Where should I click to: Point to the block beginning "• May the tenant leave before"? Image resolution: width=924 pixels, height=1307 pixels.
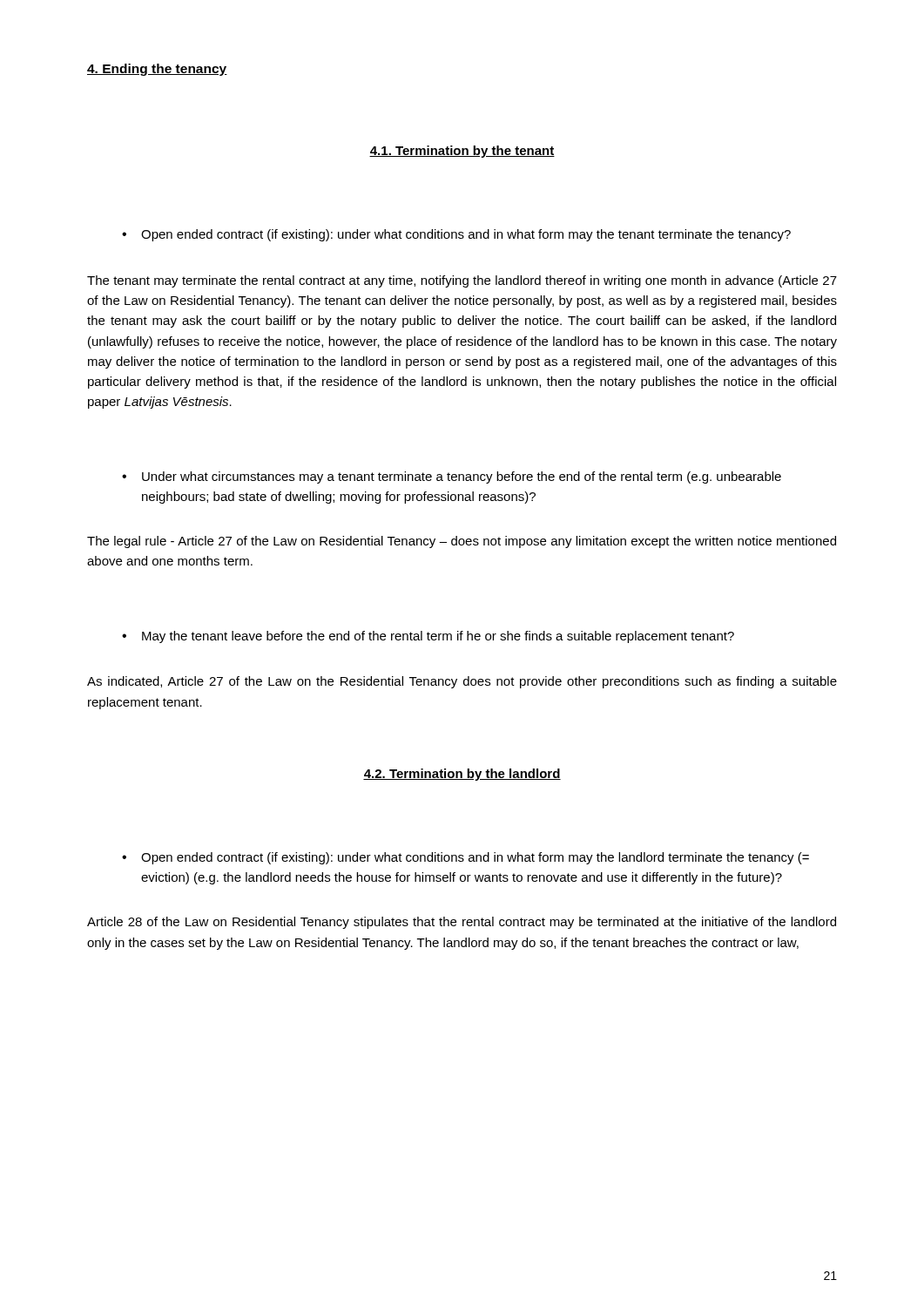(x=479, y=636)
